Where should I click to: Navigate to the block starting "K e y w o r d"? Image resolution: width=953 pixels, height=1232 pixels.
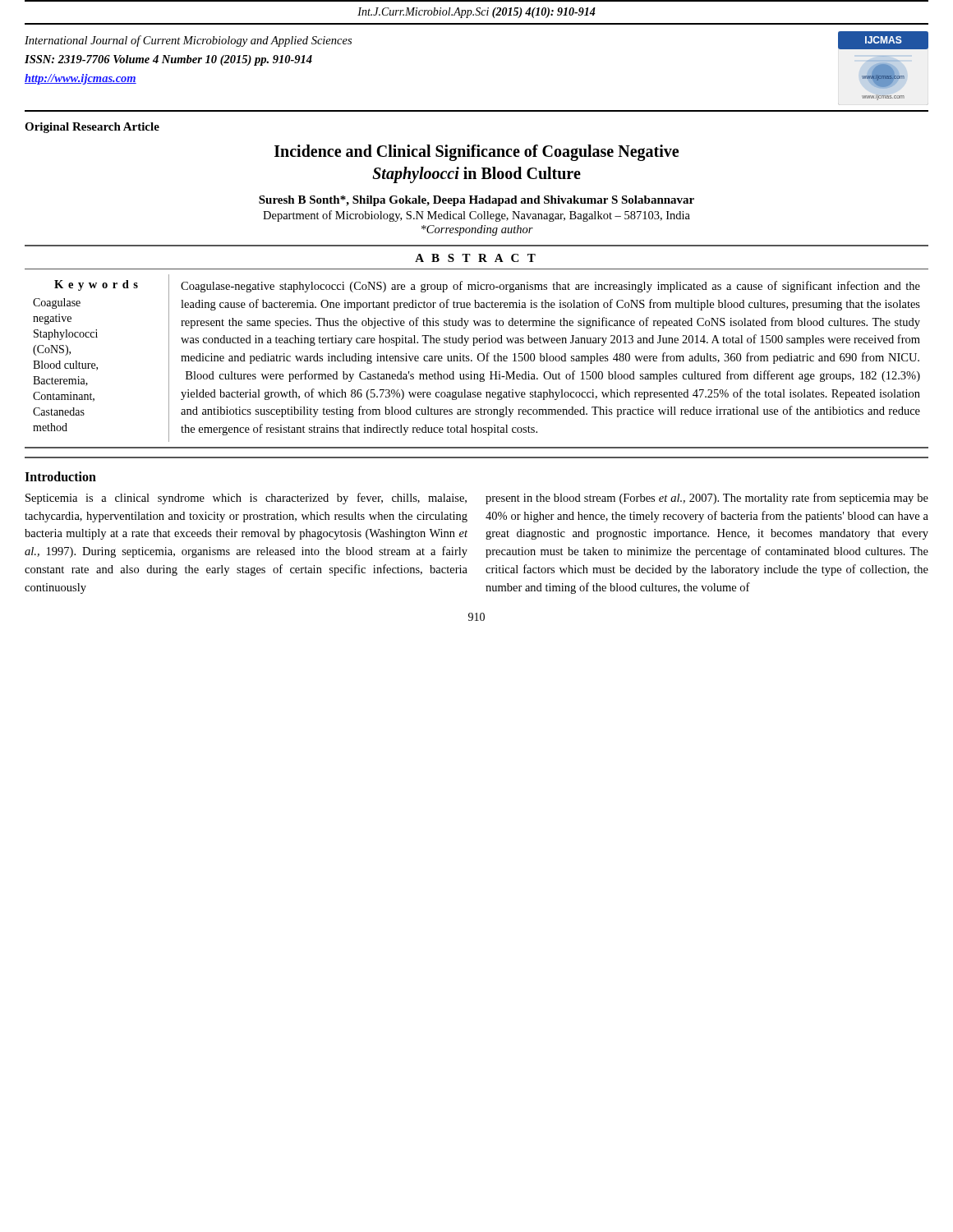tap(97, 356)
